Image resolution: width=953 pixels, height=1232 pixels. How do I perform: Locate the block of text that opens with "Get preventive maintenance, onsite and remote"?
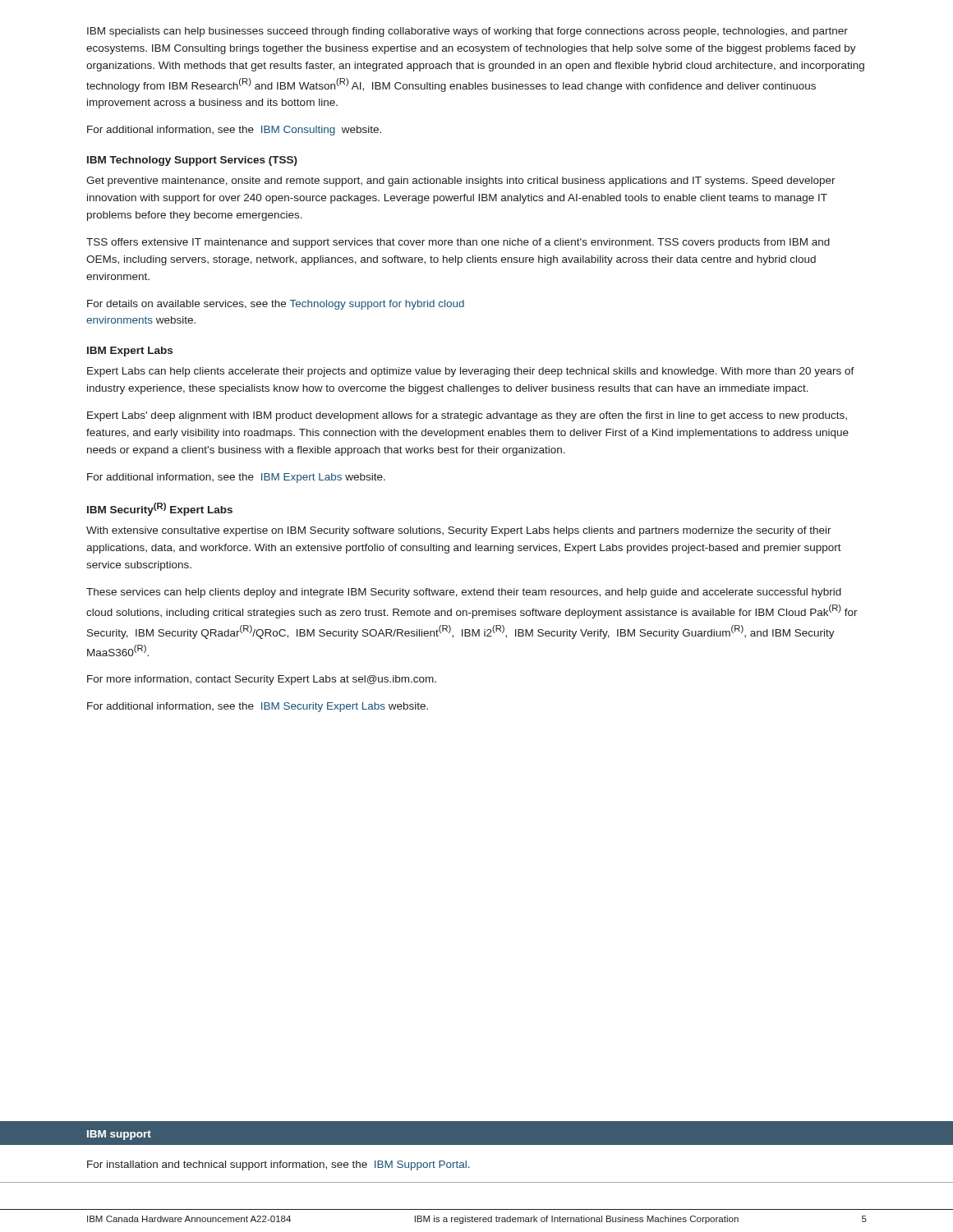click(461, 197)
